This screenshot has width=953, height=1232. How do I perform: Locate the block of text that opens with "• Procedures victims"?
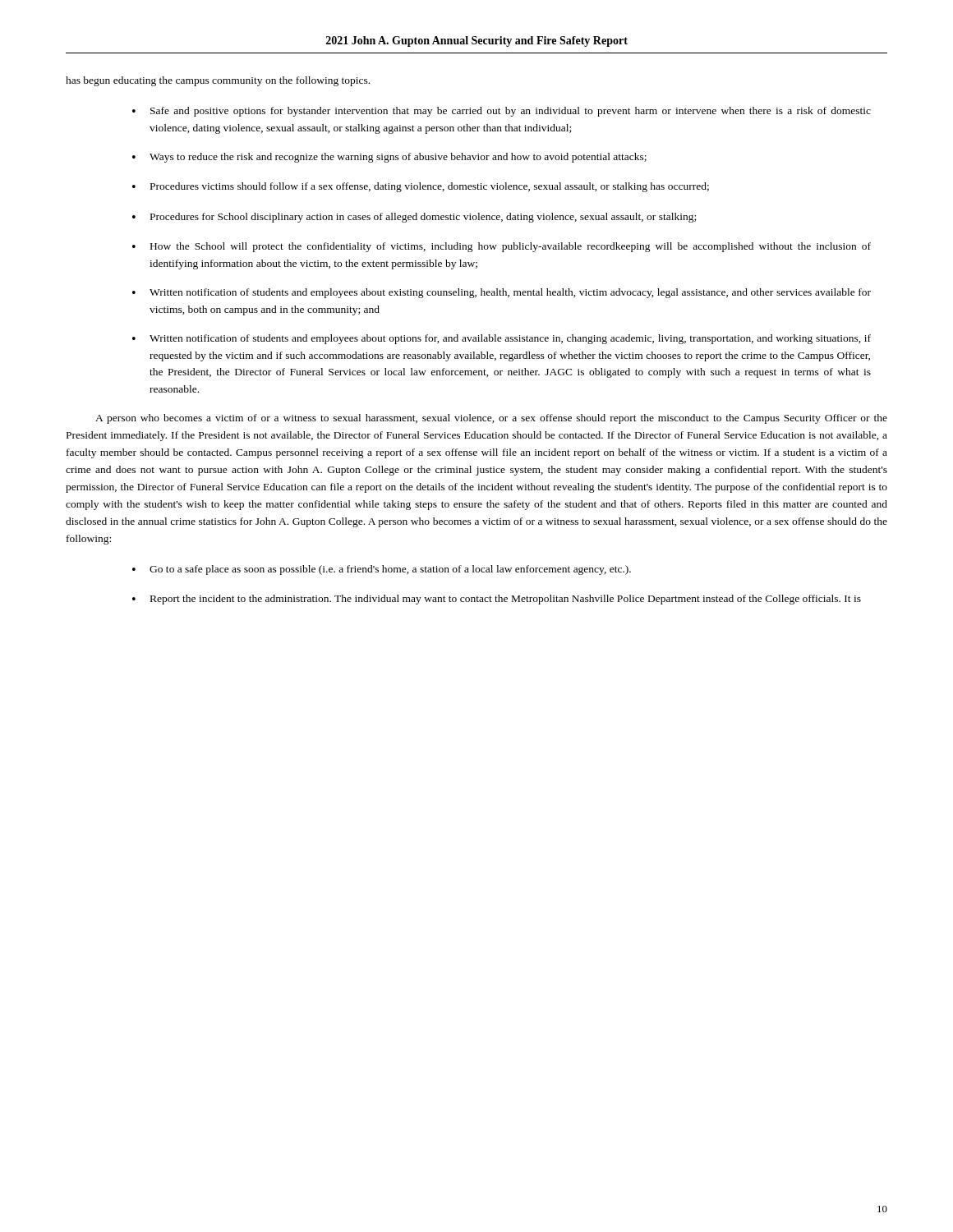501,188
